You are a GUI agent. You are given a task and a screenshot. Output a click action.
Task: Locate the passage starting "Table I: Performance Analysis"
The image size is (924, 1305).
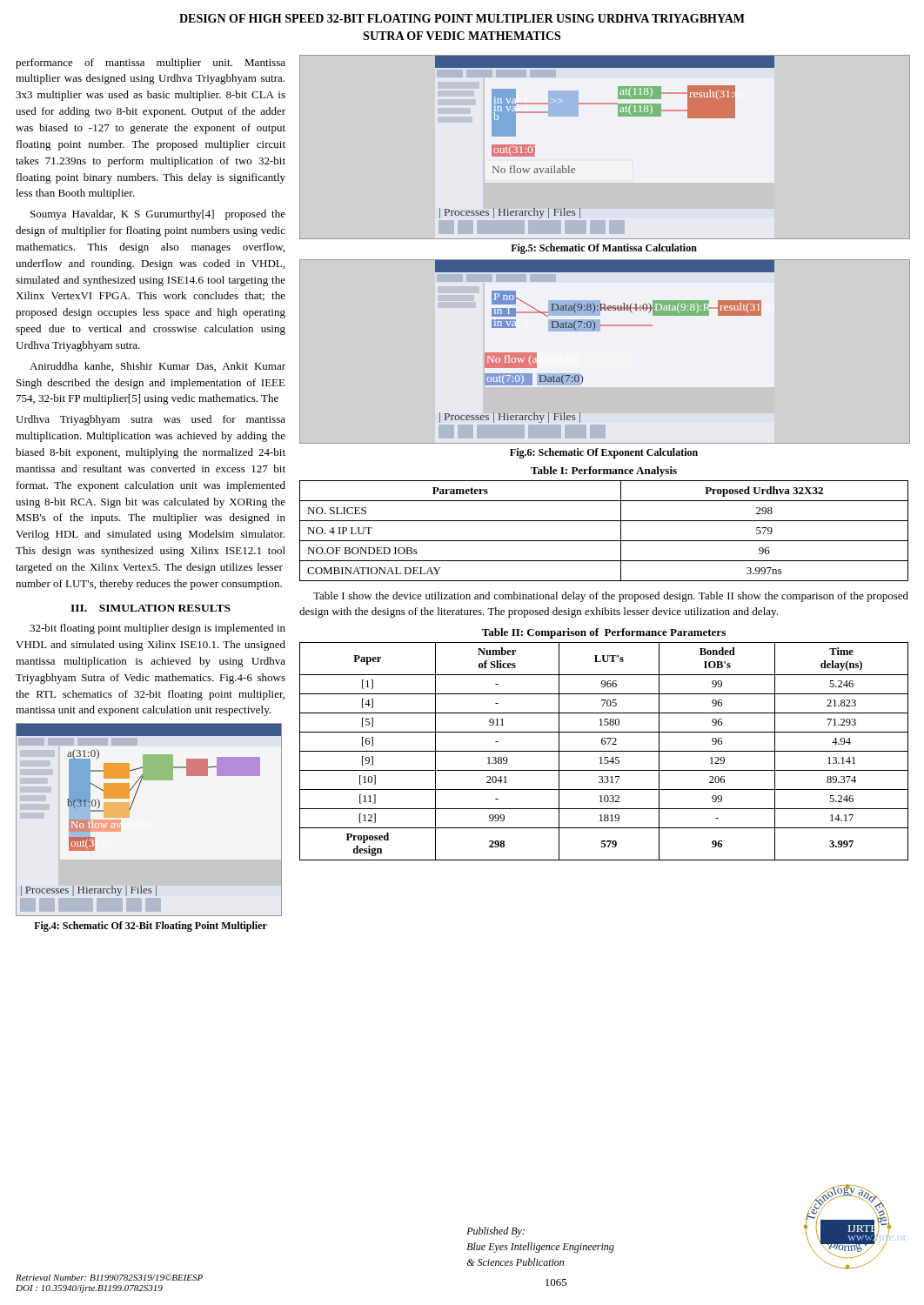(604, 470)
